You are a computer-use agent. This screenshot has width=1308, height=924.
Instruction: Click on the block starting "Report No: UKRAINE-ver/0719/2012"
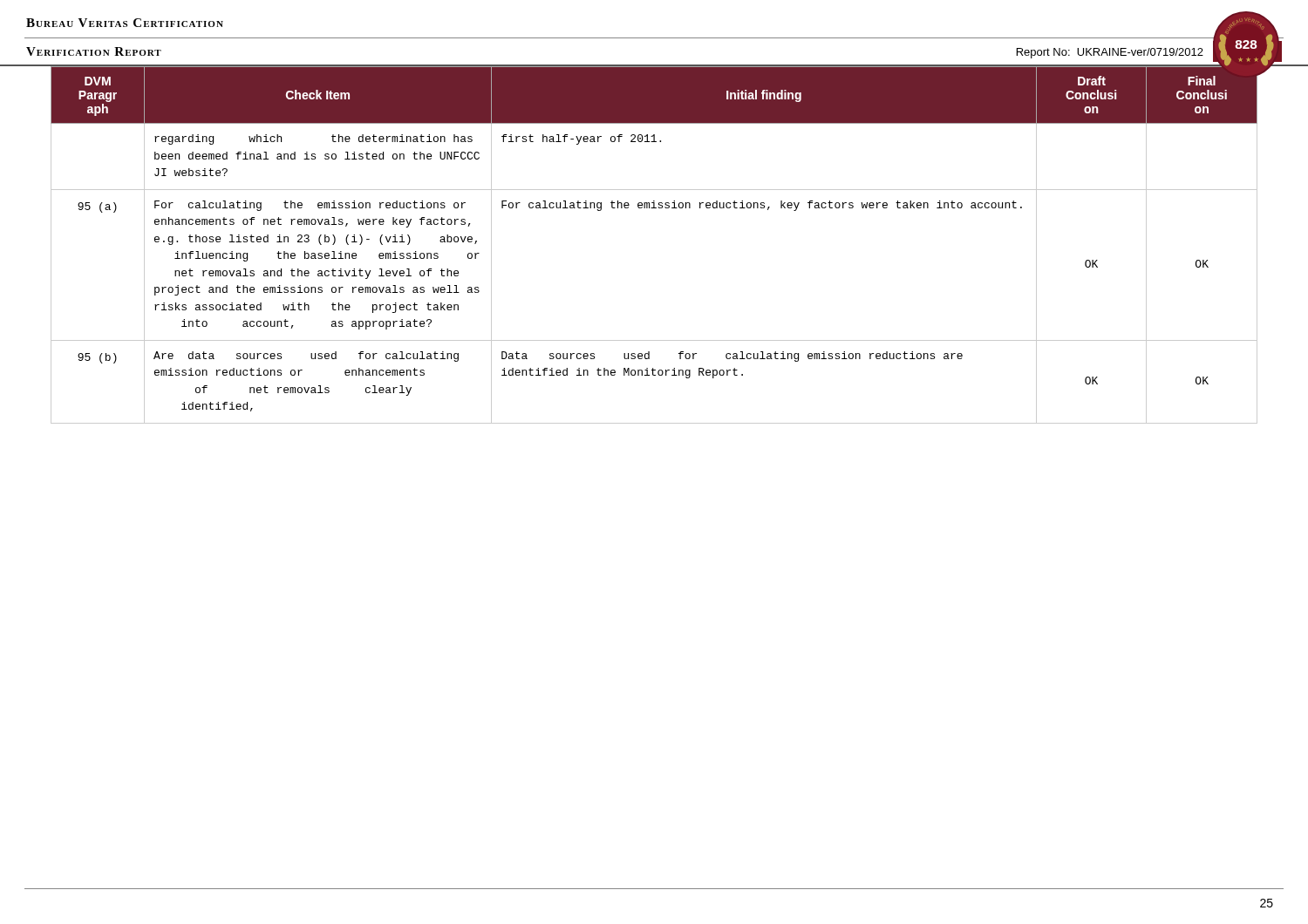pos(1109,52)
